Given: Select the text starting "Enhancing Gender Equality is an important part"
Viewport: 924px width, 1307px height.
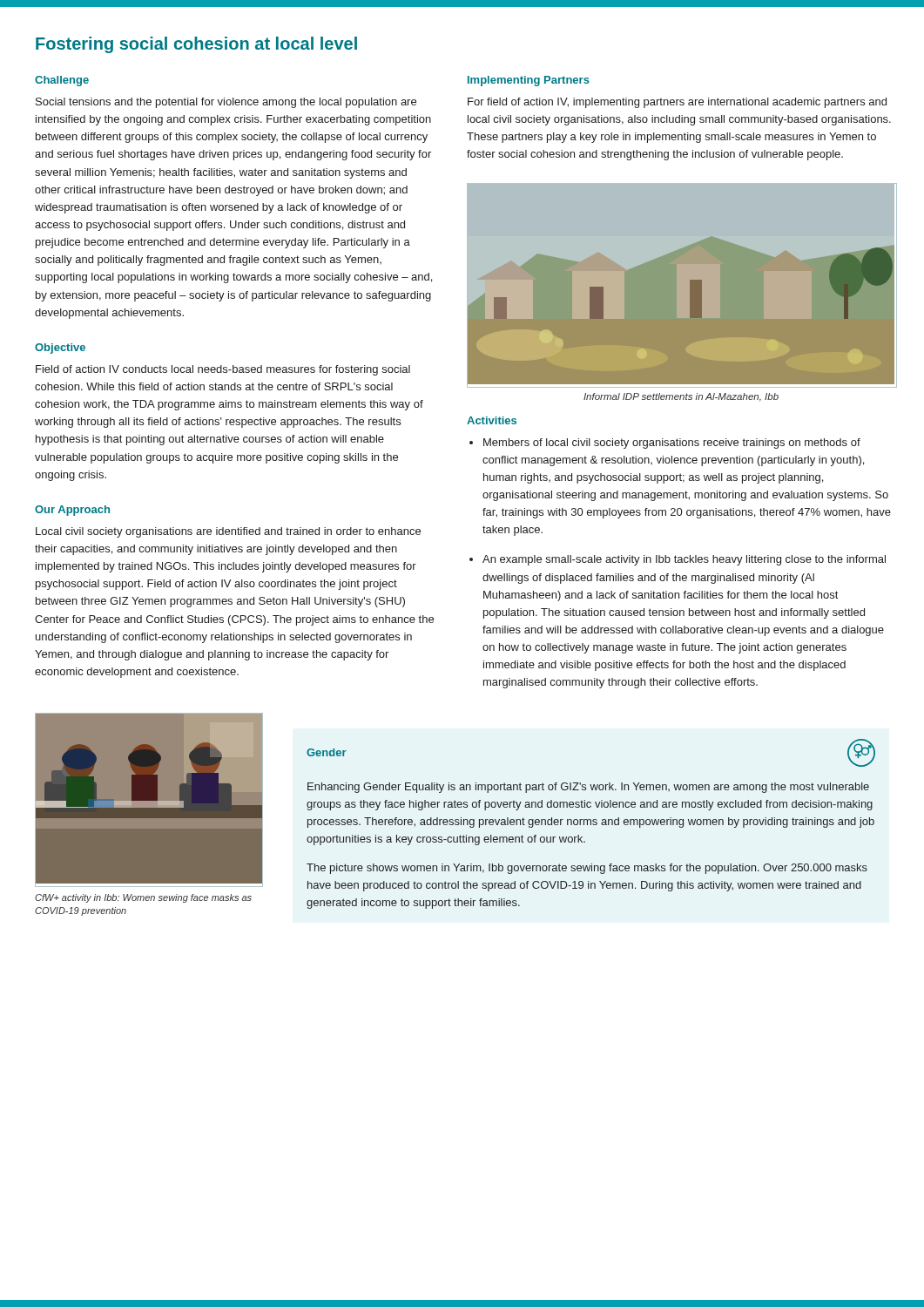Looking at the screenshot, I should [x=591, y=813].
